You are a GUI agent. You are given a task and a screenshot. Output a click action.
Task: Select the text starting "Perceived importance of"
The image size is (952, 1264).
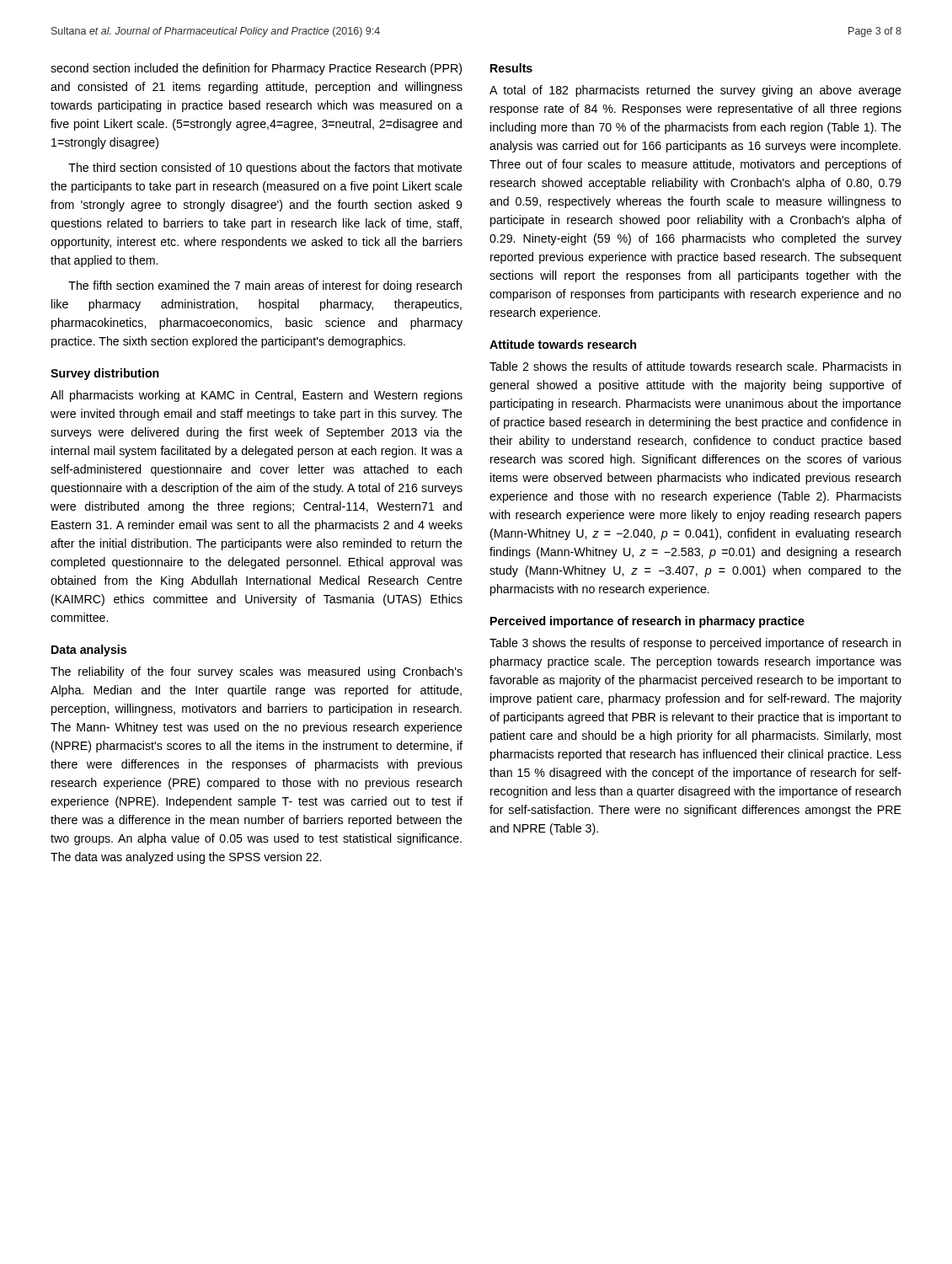(647, 621)
